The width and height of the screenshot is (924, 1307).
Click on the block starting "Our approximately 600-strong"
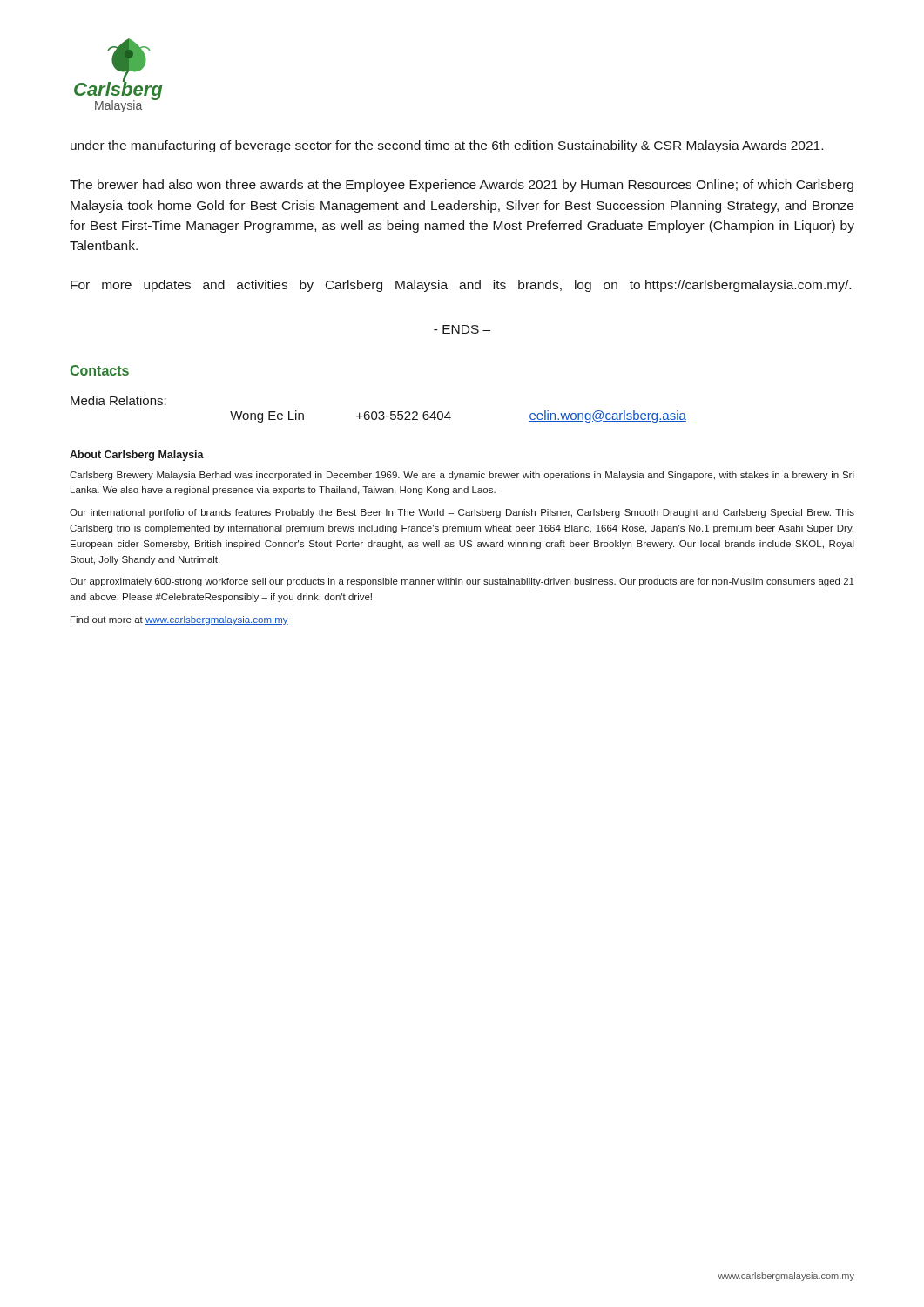pyautogui.click(x=462, y=589)
